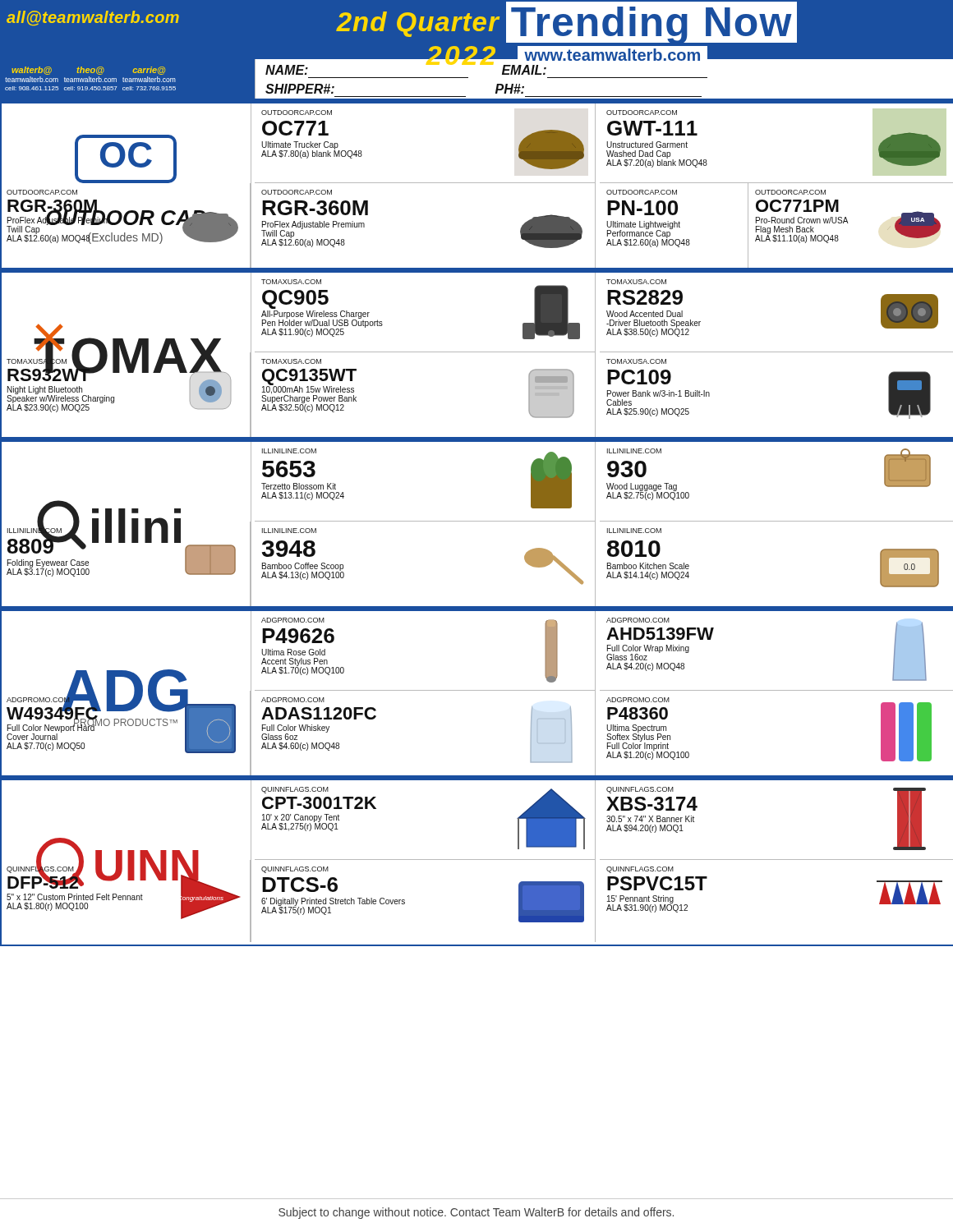Navigate to the text starting "OUTDOORCAP.COM OC771PM Pro-Round Crown w/USA Flag"
The image size is (953, 1232).
pyautogui.click(x=851, y=225)
